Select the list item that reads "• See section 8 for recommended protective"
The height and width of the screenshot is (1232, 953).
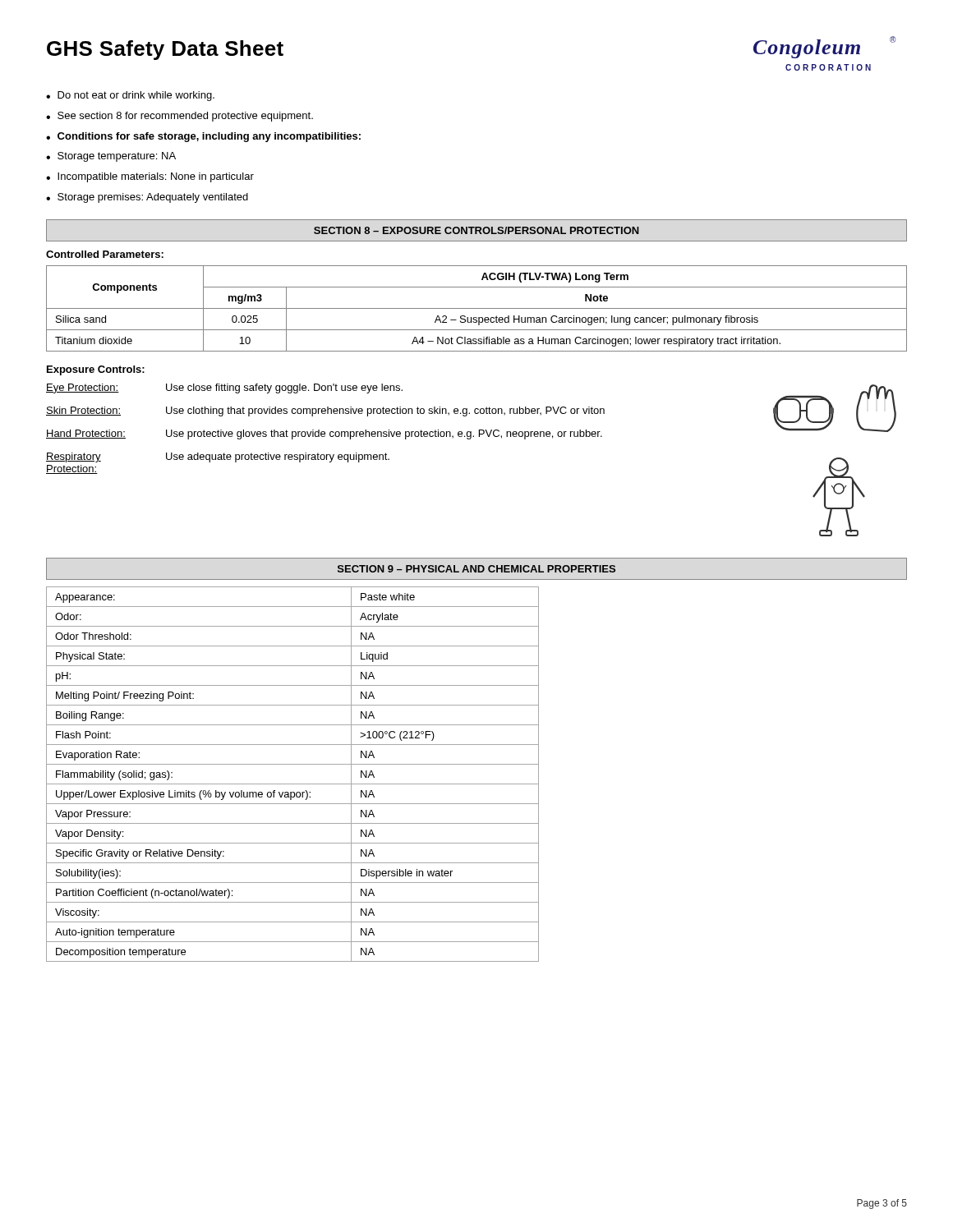click(x=180, y=118)
